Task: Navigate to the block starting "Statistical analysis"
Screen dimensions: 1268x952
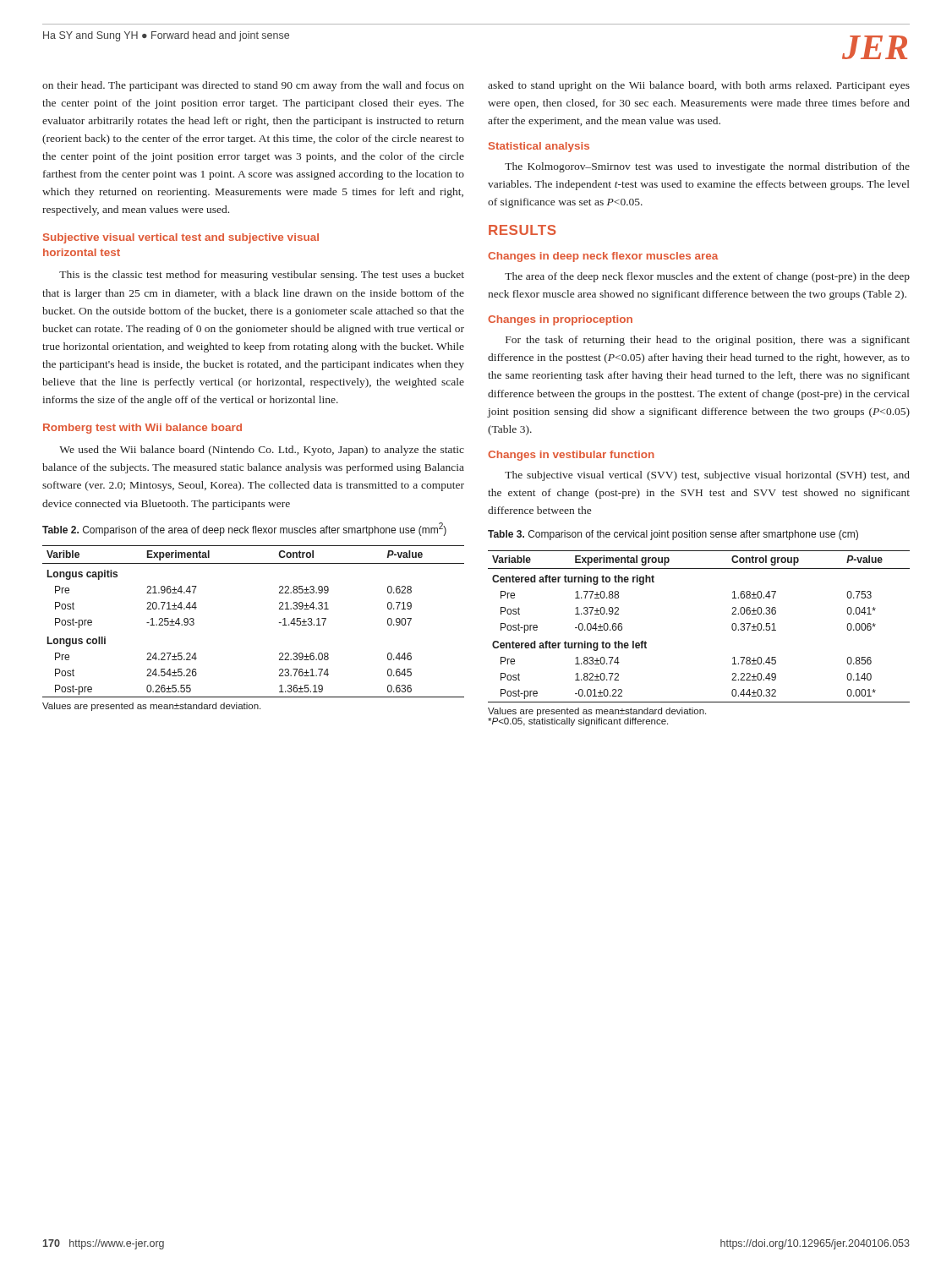Action: click(x=539, y=146)
